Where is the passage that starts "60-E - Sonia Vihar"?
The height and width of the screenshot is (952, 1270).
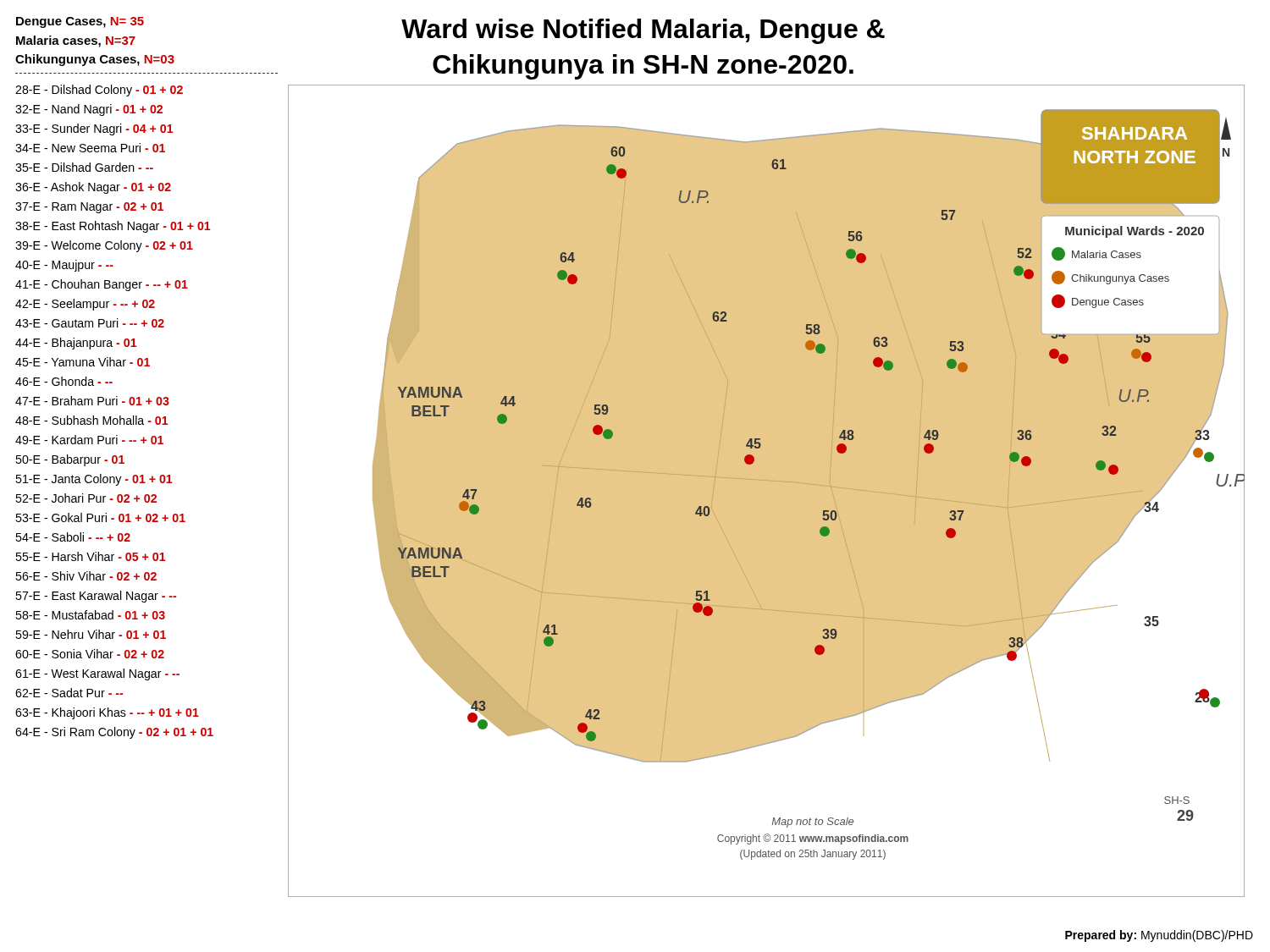[90, 654]
